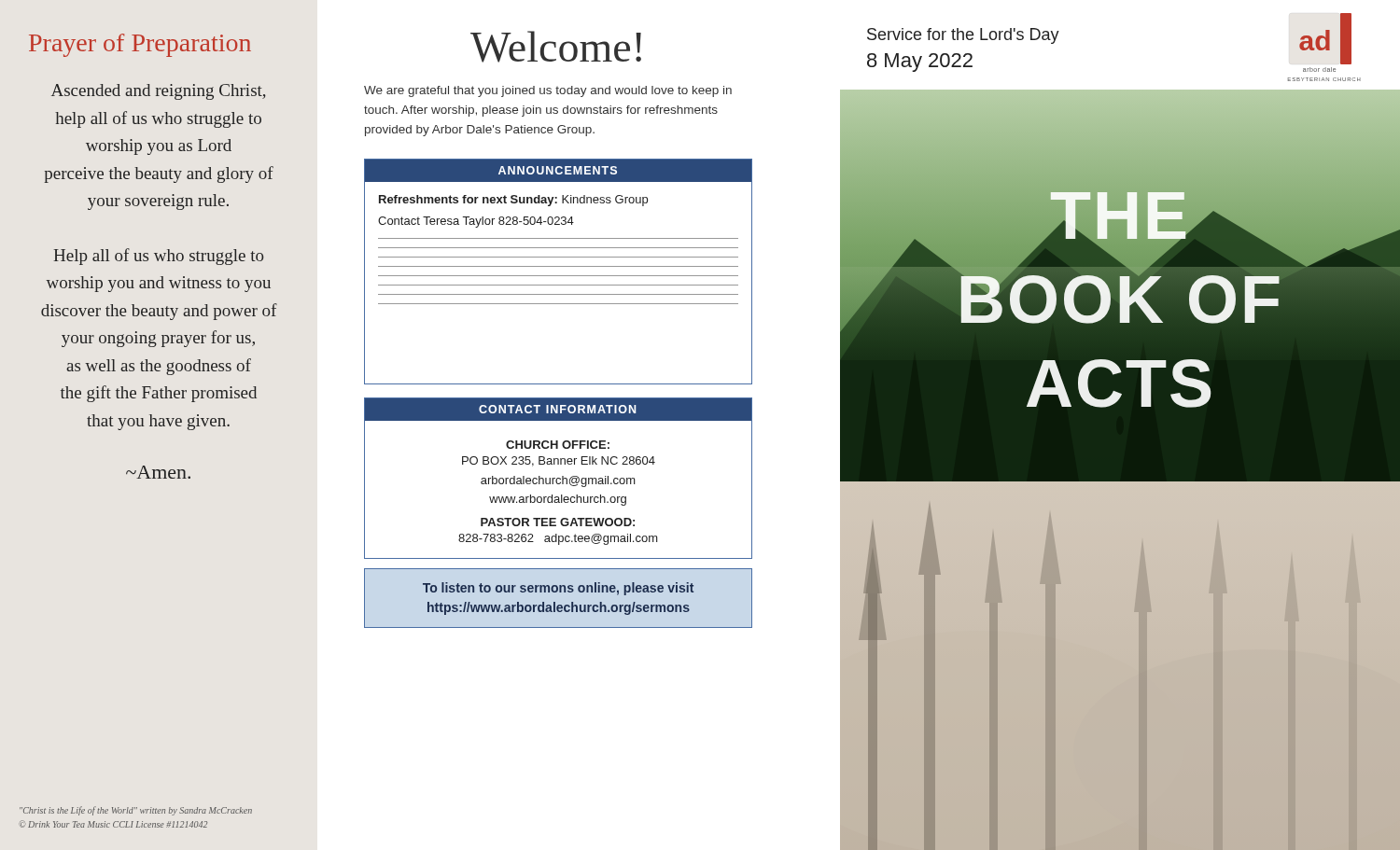Image resolution: width=1400 pixels, height=850 pixels.
Task: Click on the table containing "CONTACT INFORMATION CHURCH OFFICE:"
Action: point(558,478)
